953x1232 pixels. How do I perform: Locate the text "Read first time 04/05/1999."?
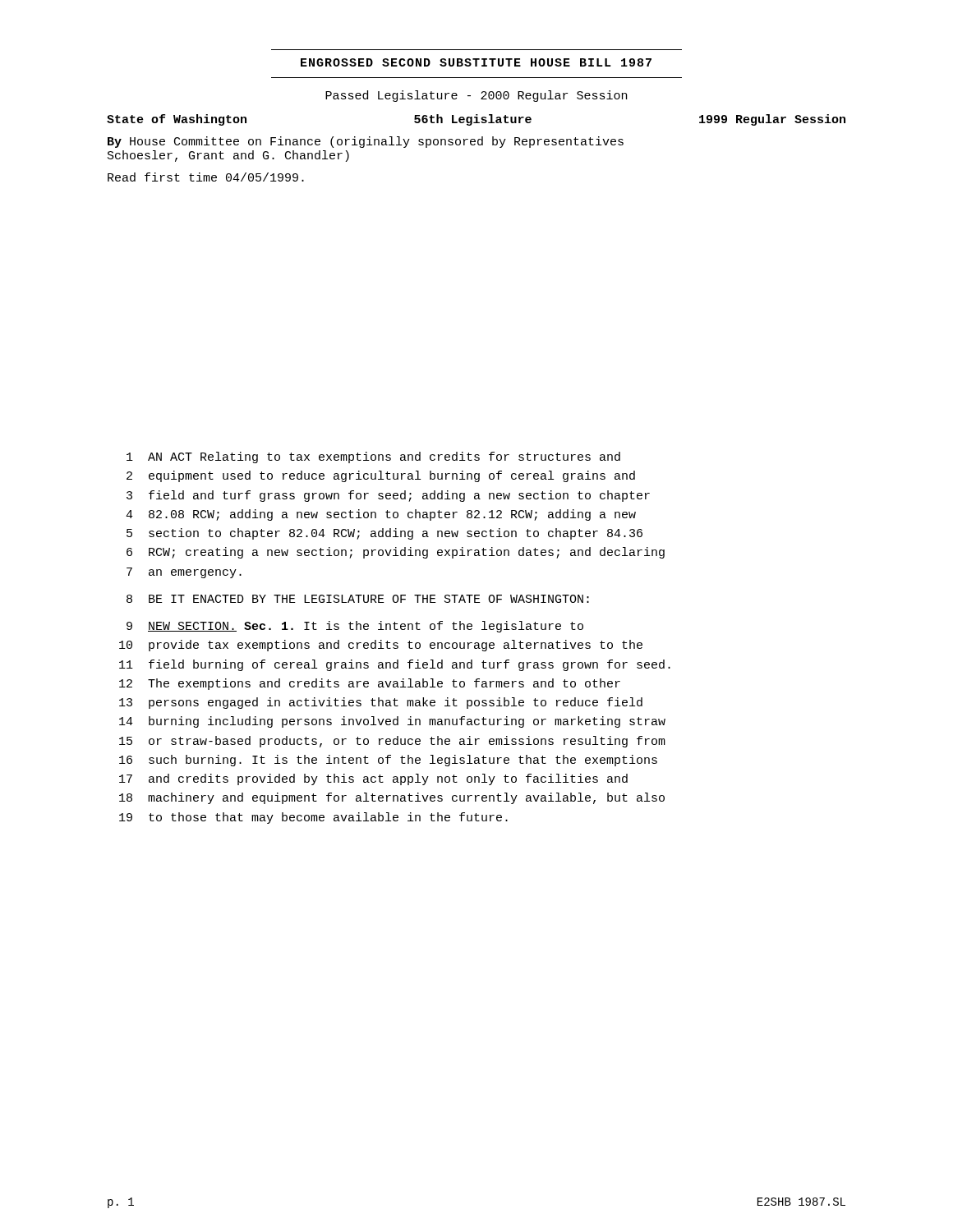pyautogui.click(x=207, y=179)
